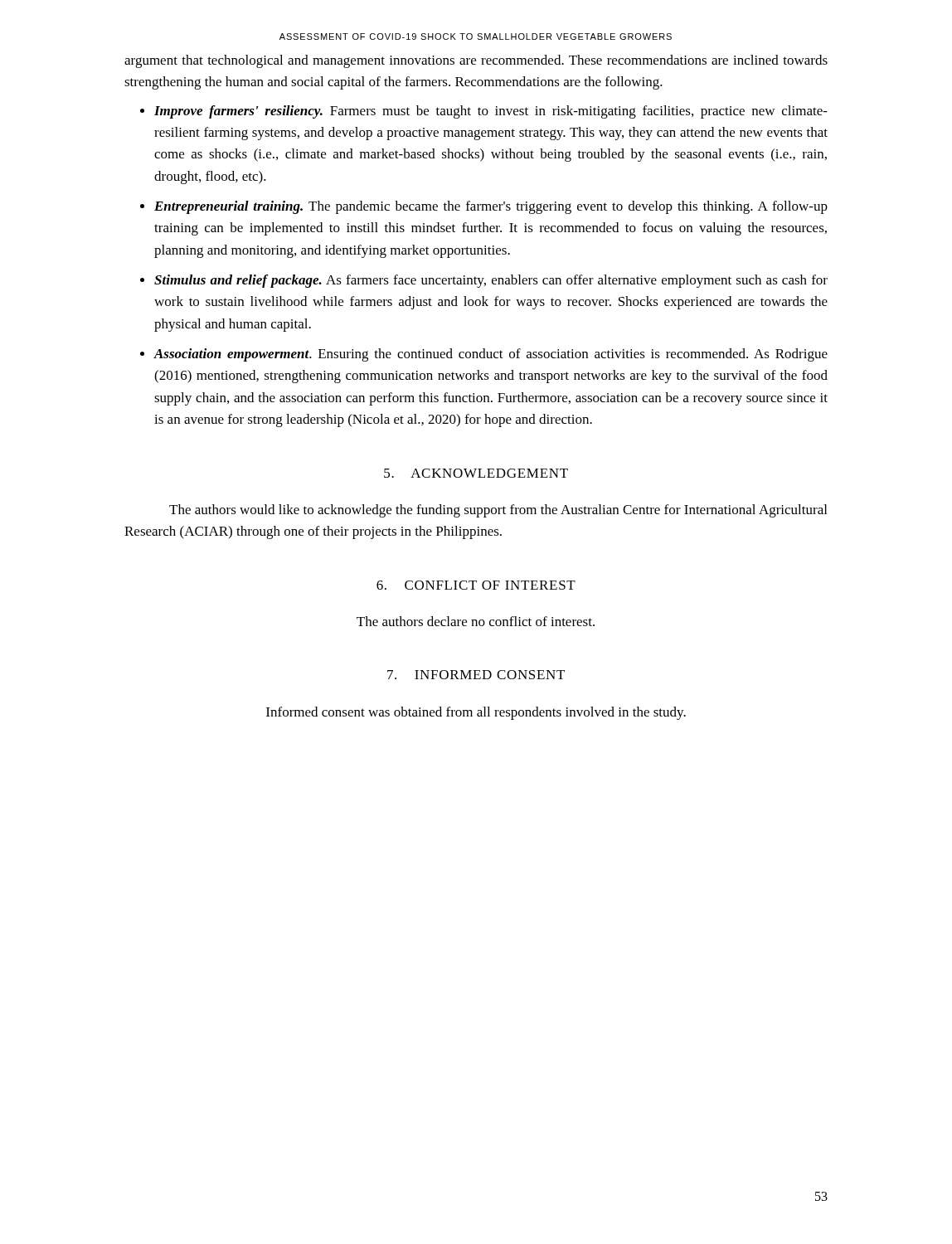Click on the passage starting "7. INFORMED CONSENT"

pos(476,675)
